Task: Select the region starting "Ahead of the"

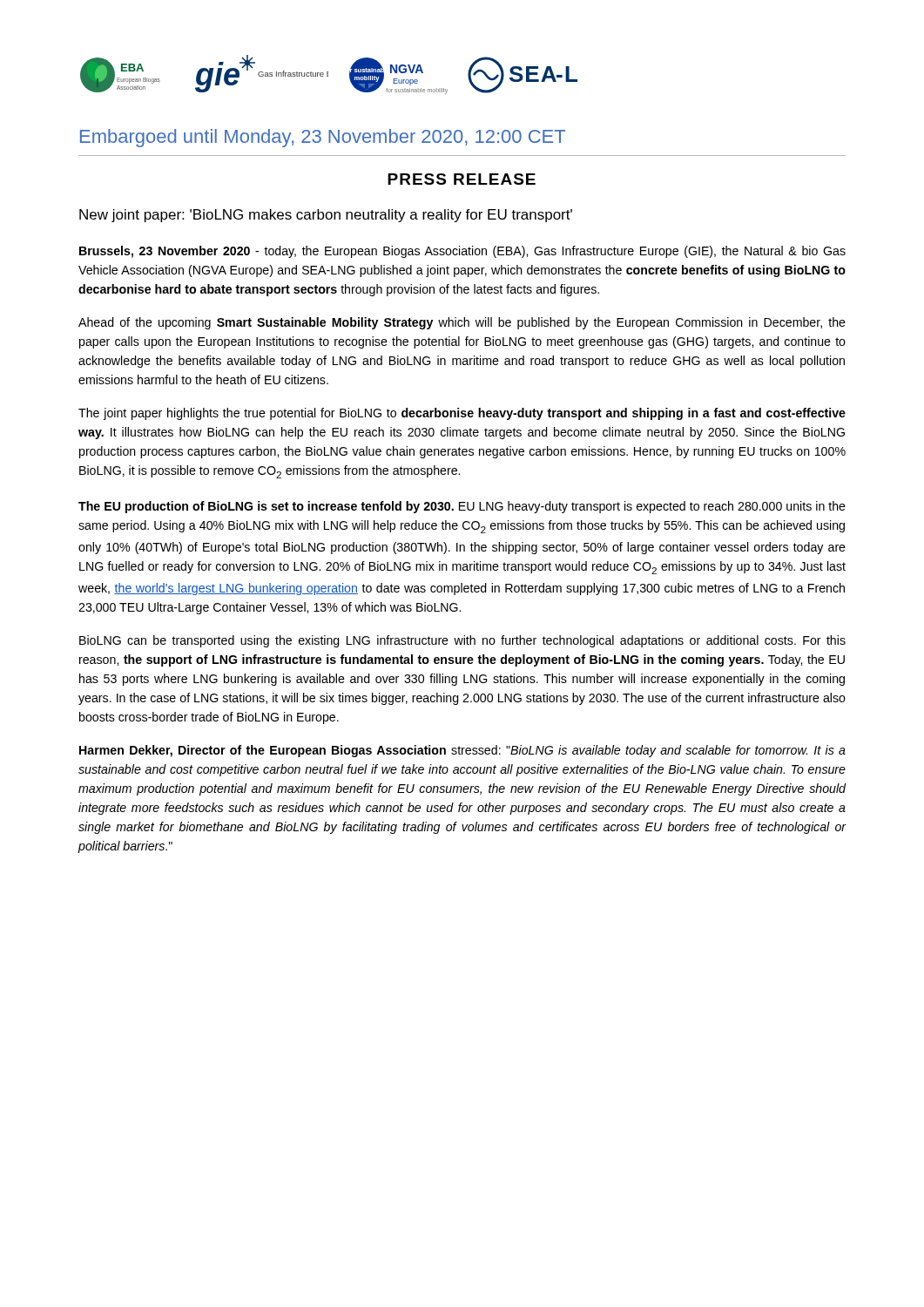Action: [462, 351]
